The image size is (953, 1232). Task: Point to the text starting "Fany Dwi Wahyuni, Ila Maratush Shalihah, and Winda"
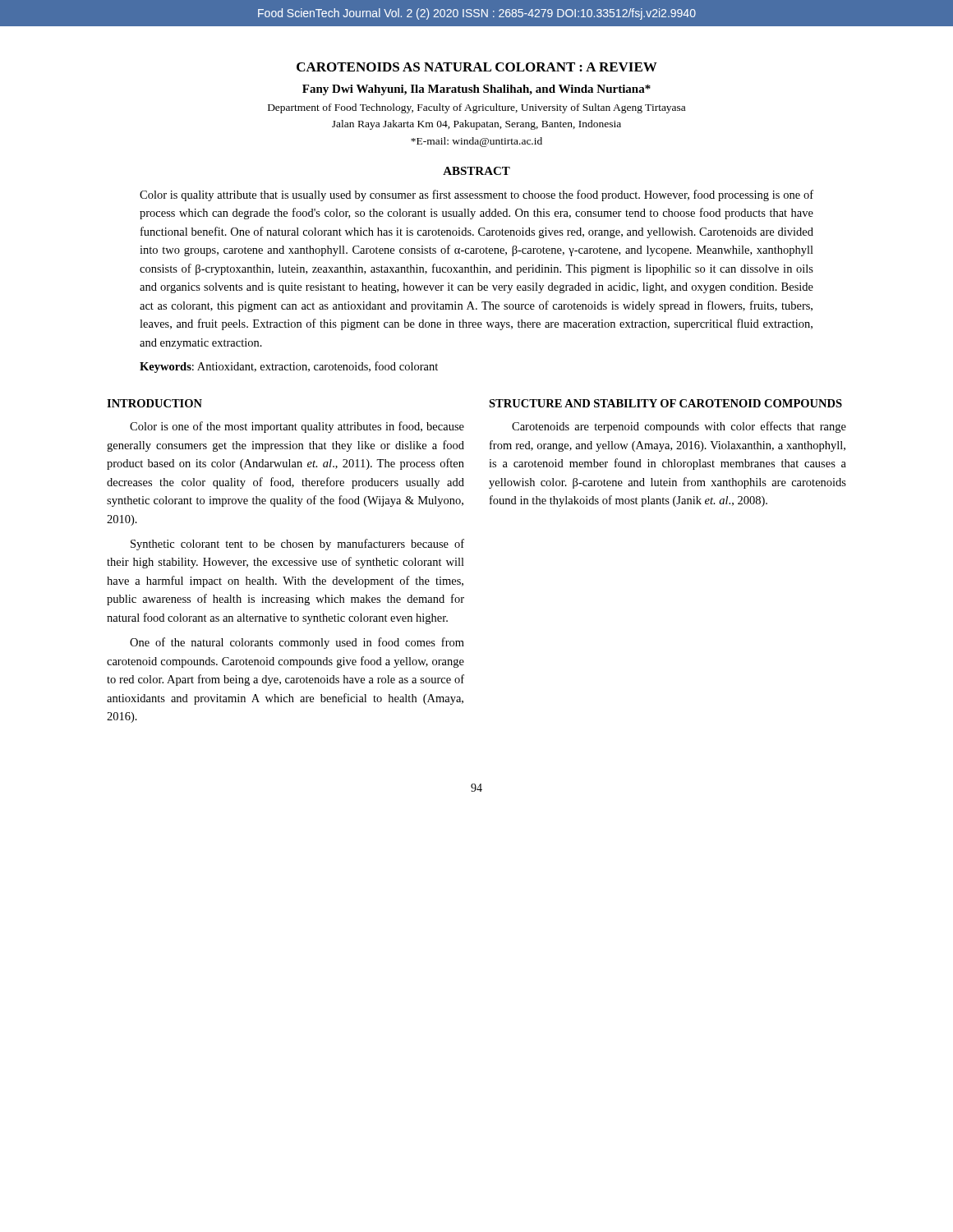click(x=476, y=116)
